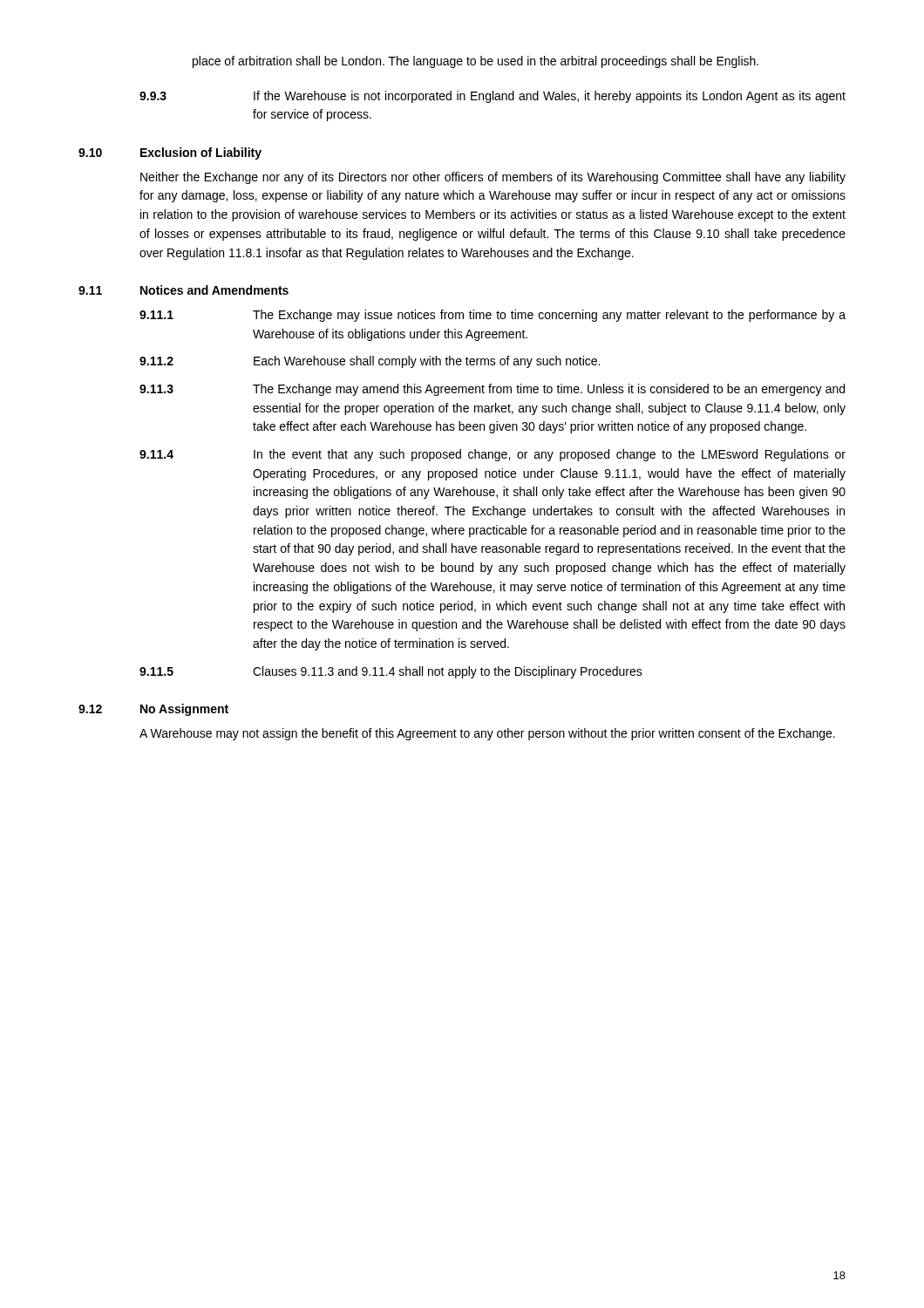The image size is (924, 1308).
Task: Click on the text block that reads "place of arbitration shall be London. The language"
Action: (x=476, y=61)
